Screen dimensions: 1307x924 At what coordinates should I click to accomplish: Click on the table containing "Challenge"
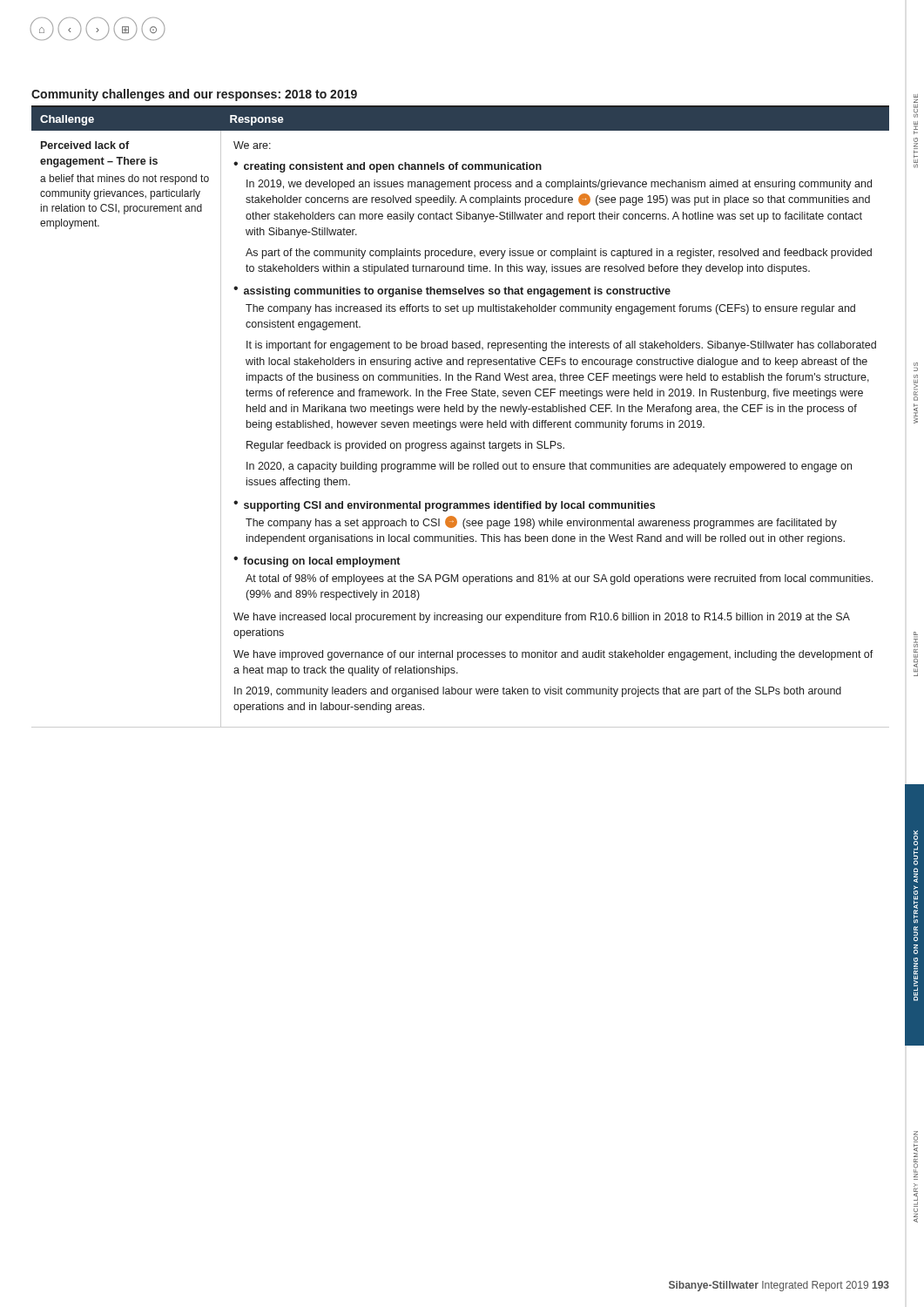[460, 417]
